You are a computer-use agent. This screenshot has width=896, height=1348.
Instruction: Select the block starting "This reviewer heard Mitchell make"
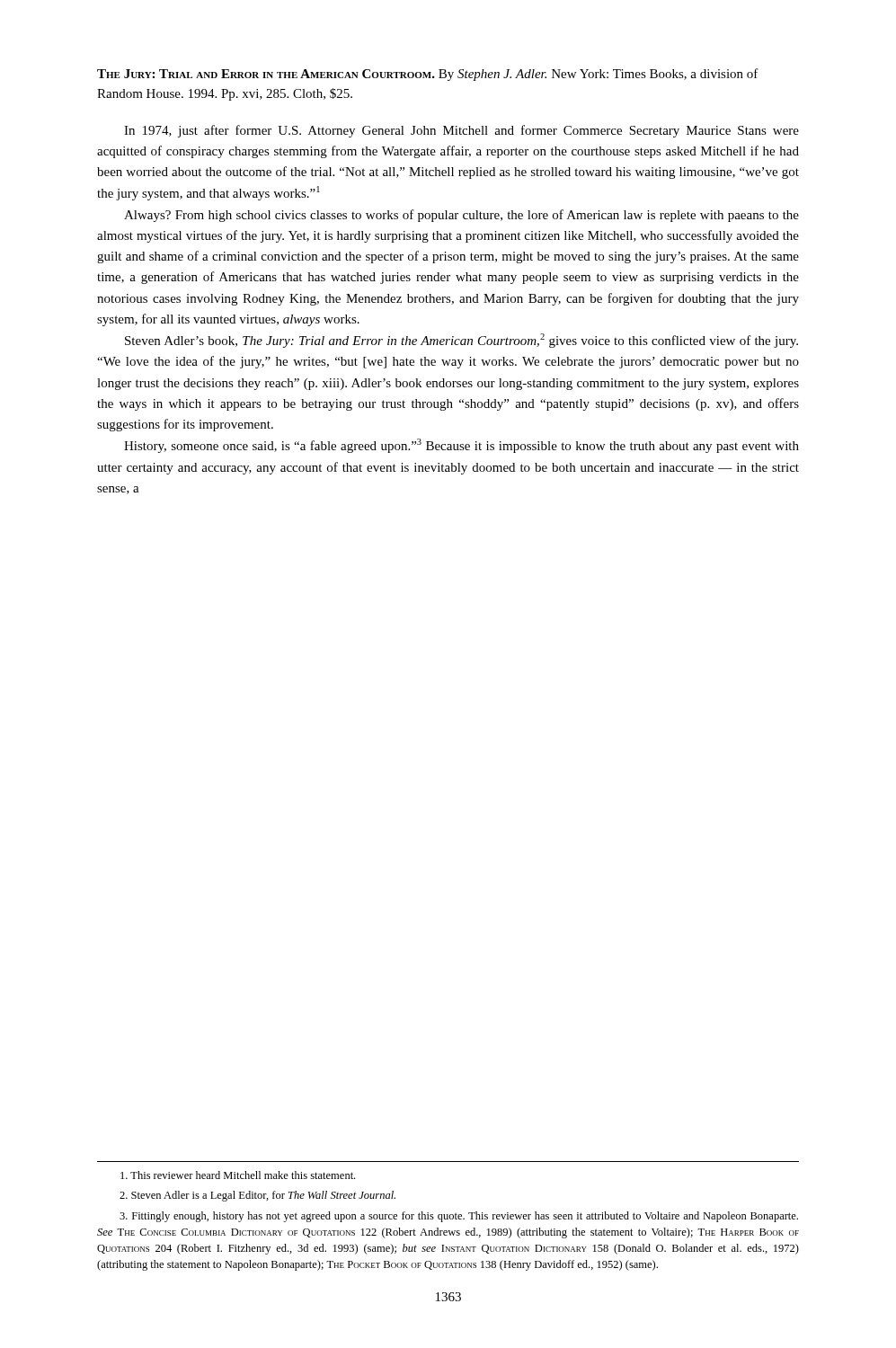point(227,1176)
